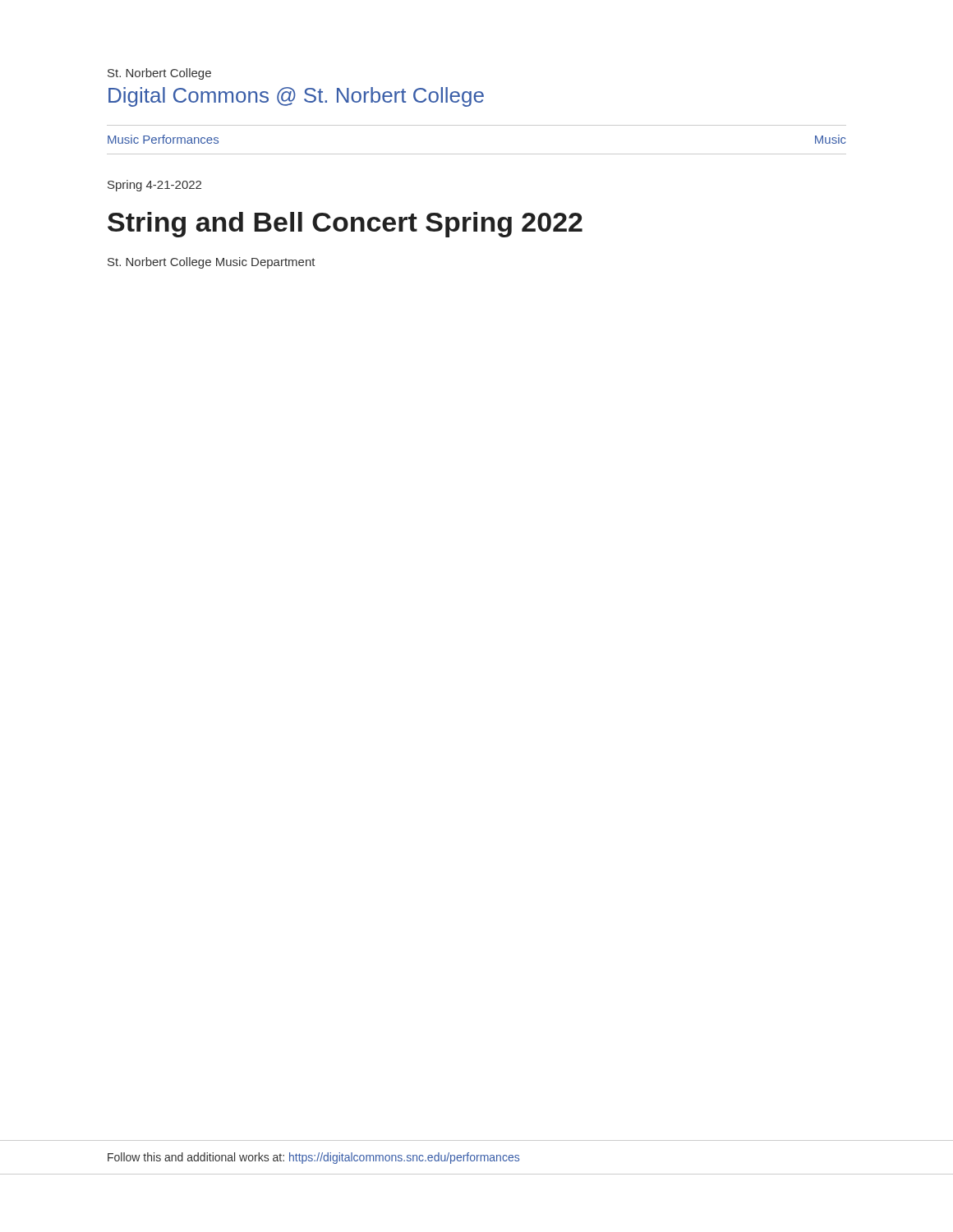Point to the block starting "Digital Commons @"
The image size is (953, 1232).
tap(476, 96)
